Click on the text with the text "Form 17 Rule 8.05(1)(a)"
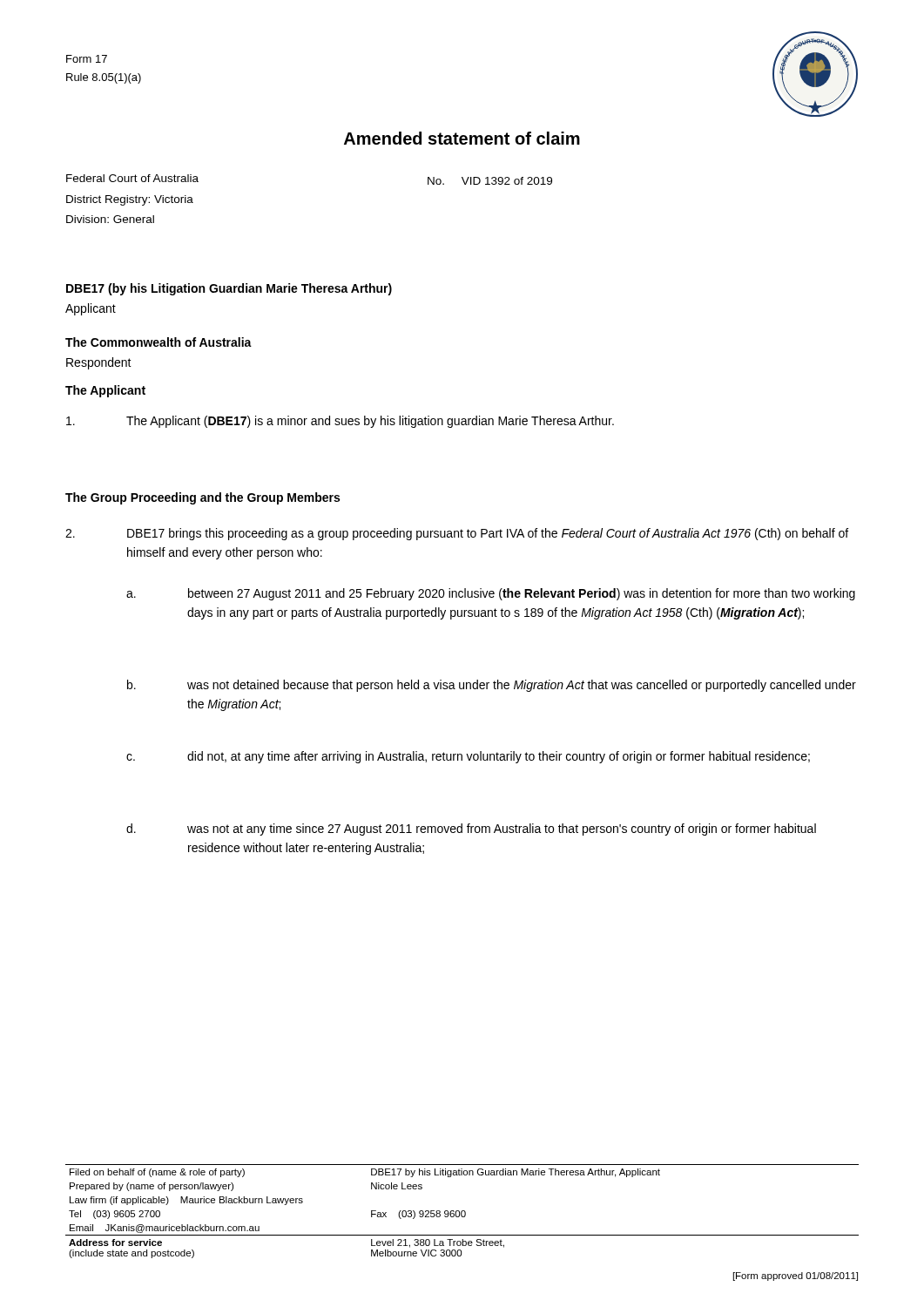 (x=103, y=68)
